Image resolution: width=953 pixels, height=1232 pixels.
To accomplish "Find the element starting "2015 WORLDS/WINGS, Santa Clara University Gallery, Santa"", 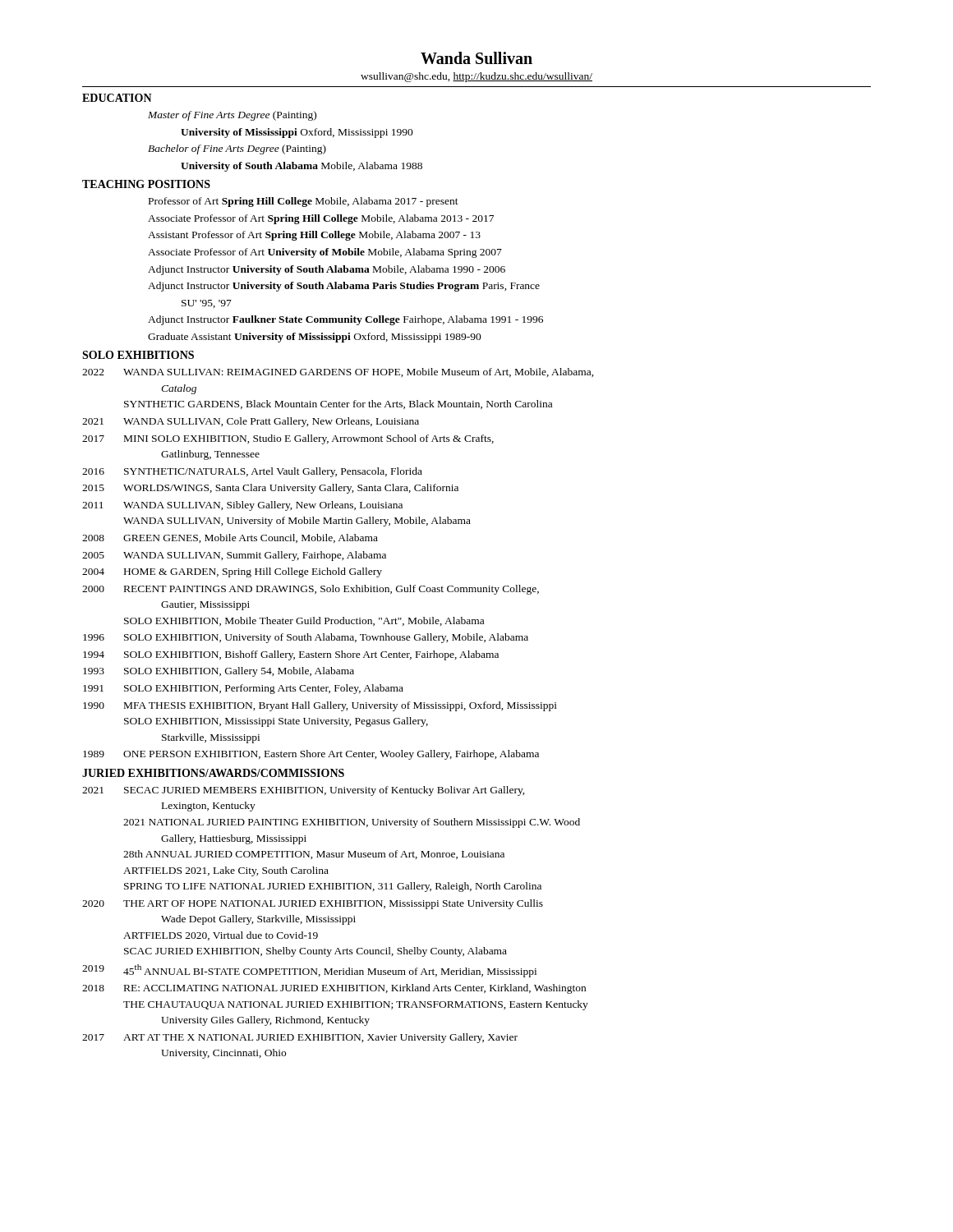I will [270, 489].
